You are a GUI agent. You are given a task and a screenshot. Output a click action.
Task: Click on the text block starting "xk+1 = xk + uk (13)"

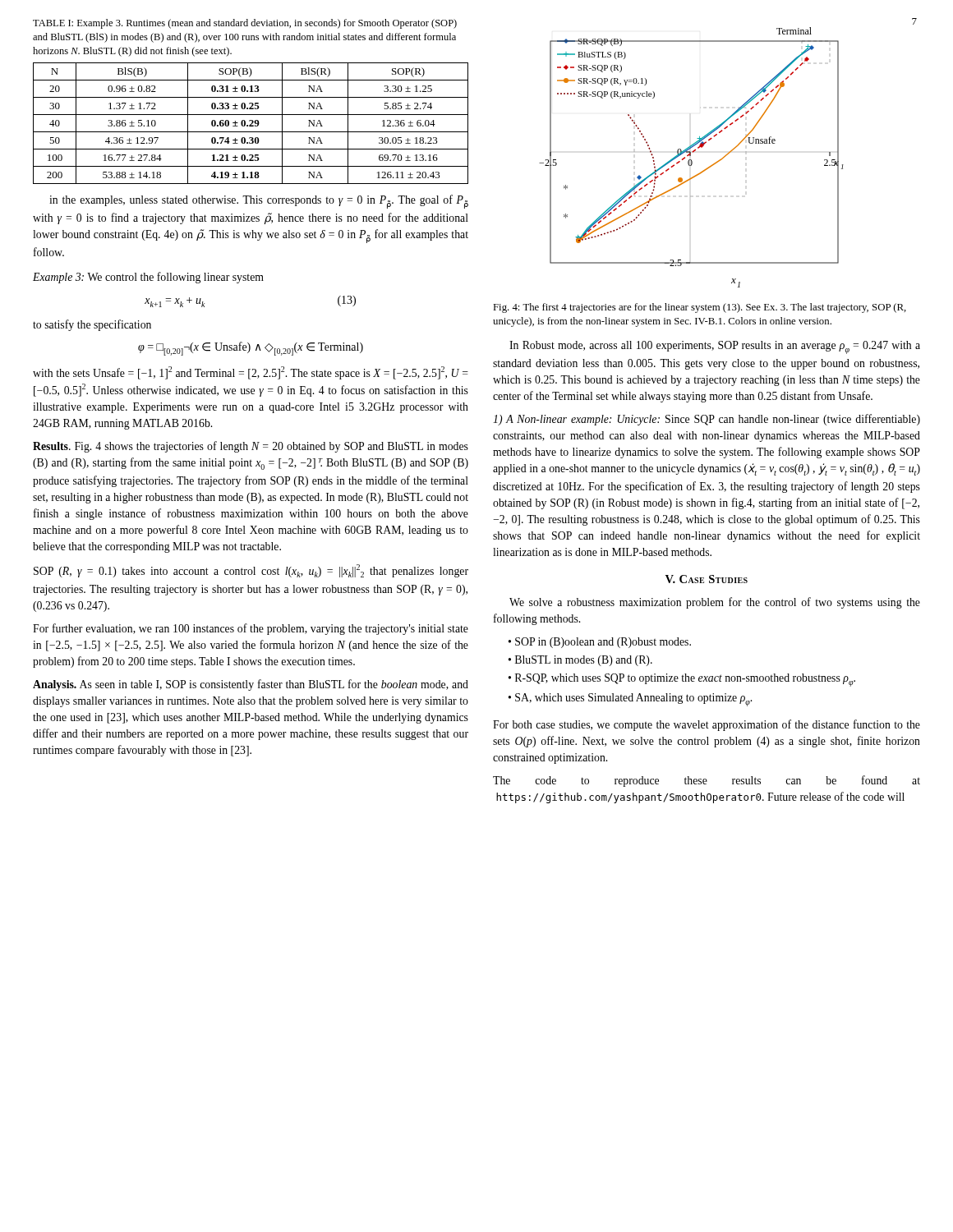click(178, 301)
